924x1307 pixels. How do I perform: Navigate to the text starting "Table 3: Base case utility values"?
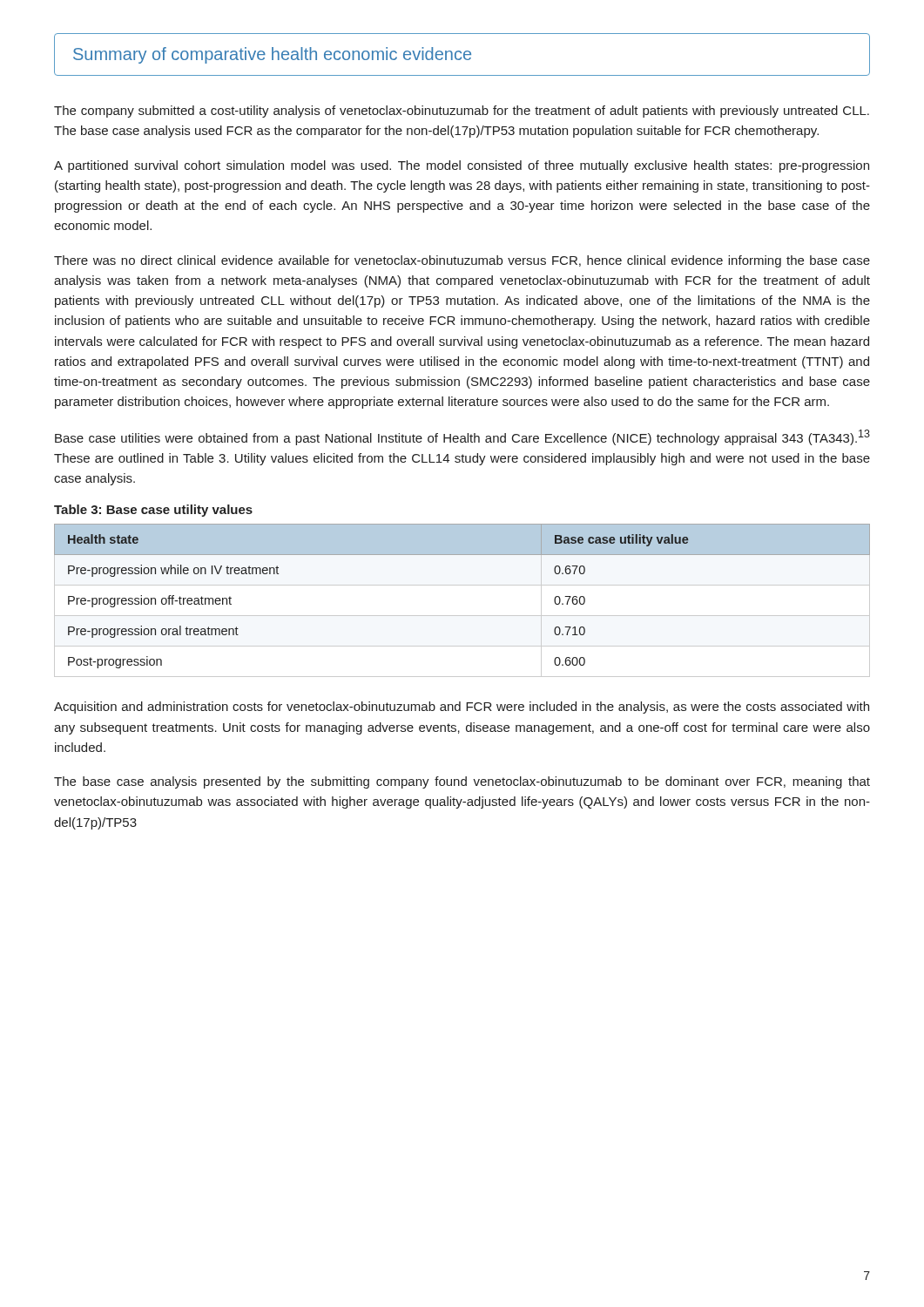153,510
